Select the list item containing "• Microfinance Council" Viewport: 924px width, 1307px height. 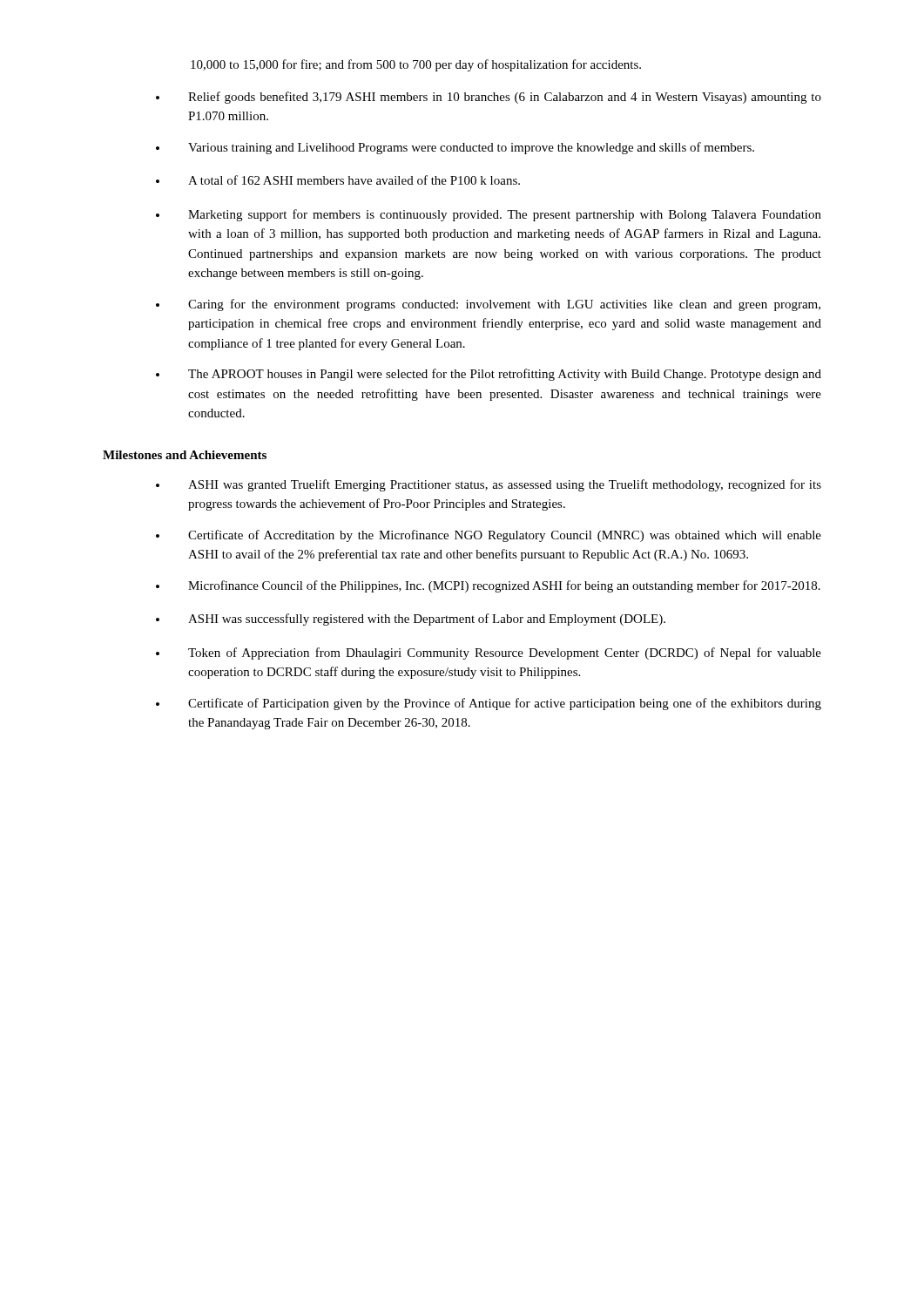[488, 587]
